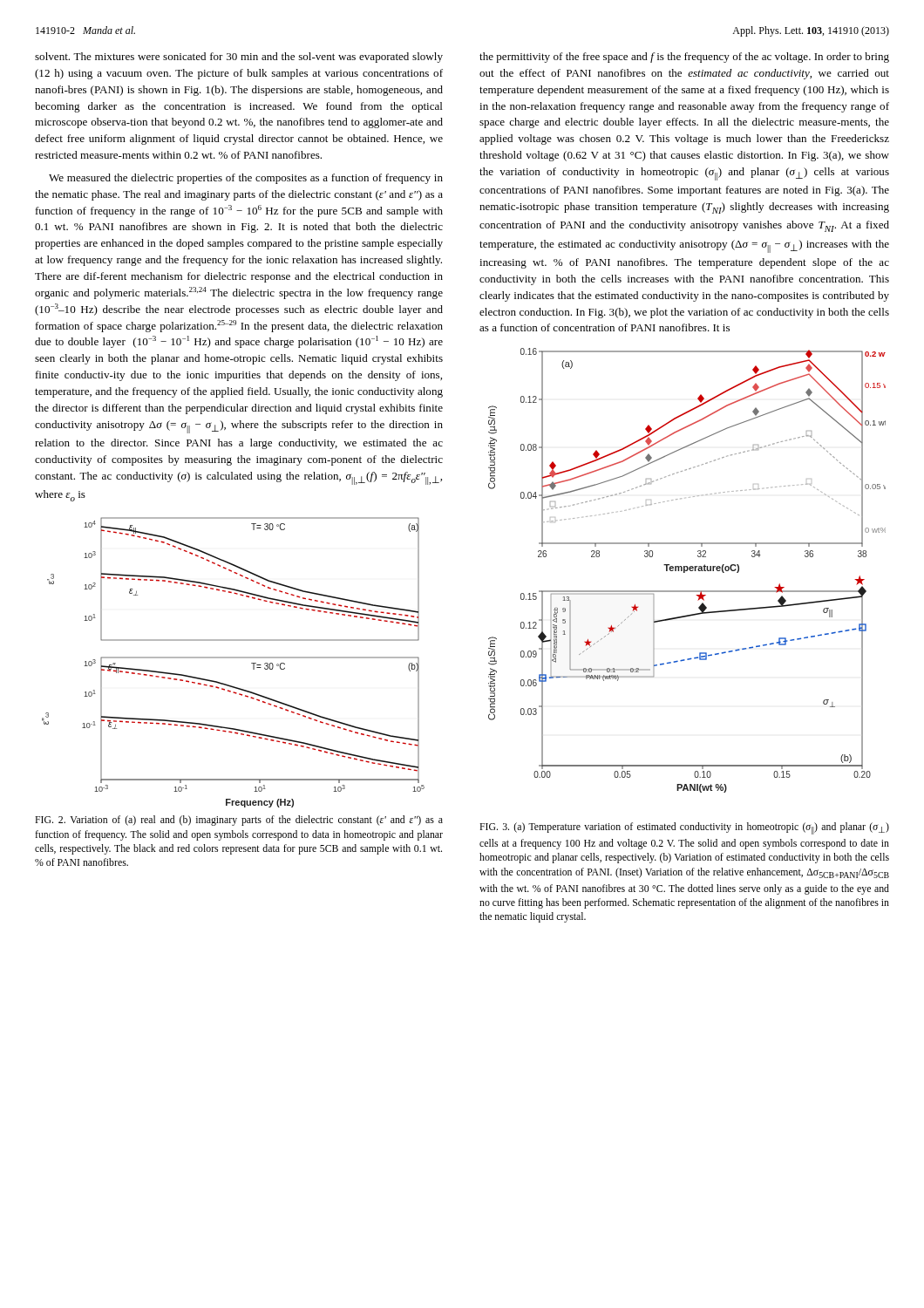Select the continuous plot
Viewport: 924px width, 1308px height.
click(239, 661)
